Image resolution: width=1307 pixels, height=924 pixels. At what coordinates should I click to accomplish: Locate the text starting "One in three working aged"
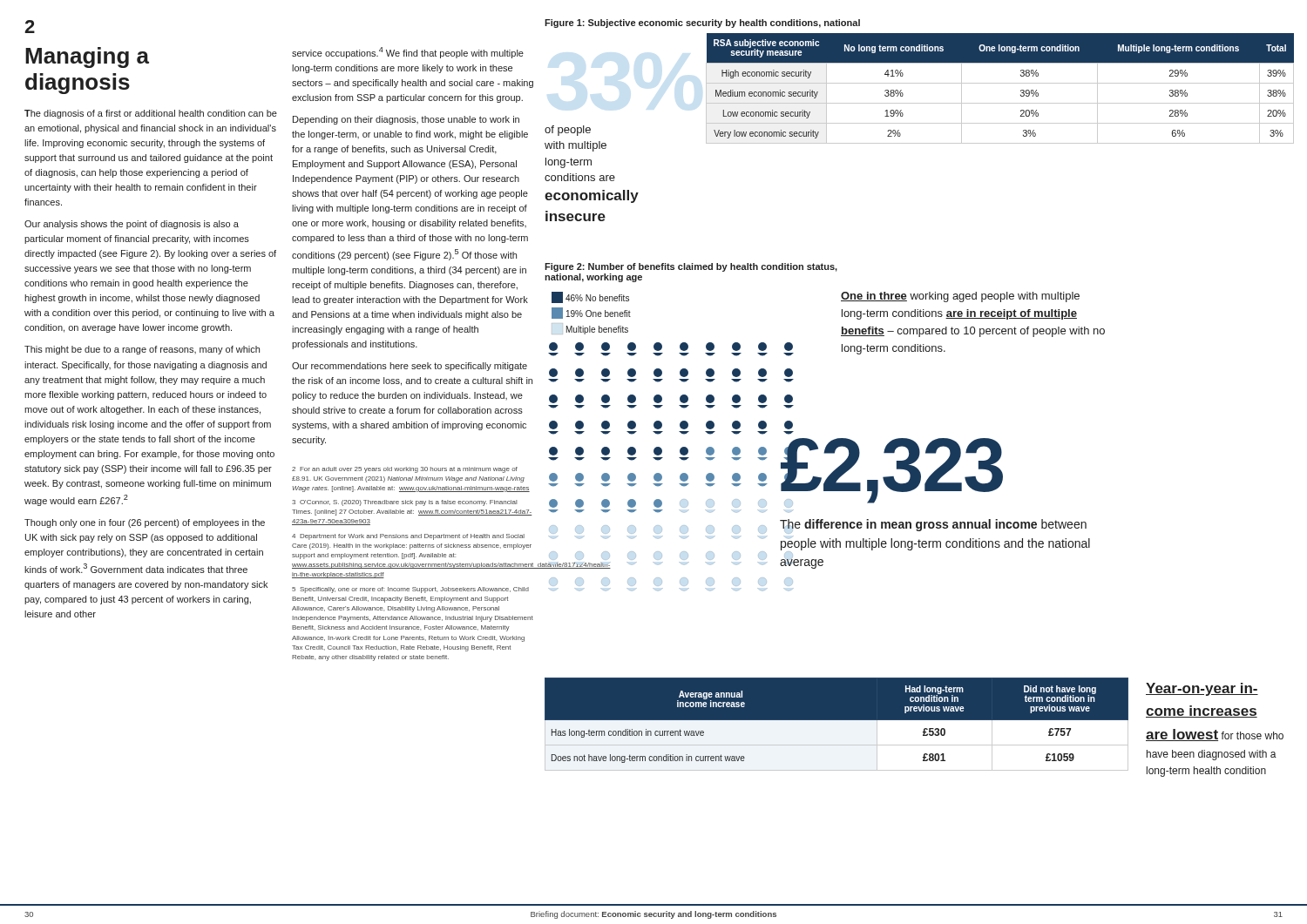point(973,322)
